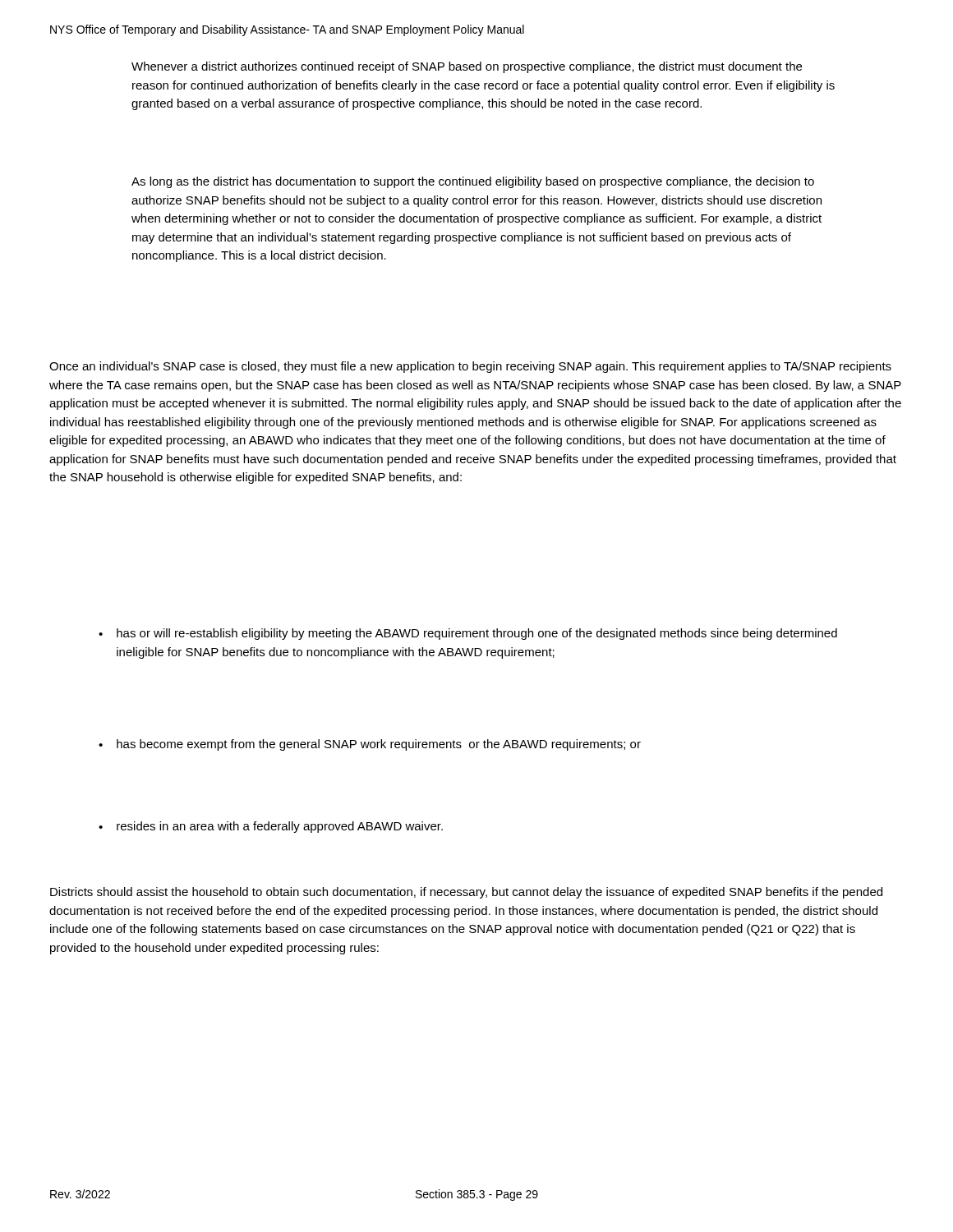The height and width of the screenshot is (1232, 953).
Task: Click on the block starting "Districts should assist the household to obtain such"
Action: (x=466, y=919)
